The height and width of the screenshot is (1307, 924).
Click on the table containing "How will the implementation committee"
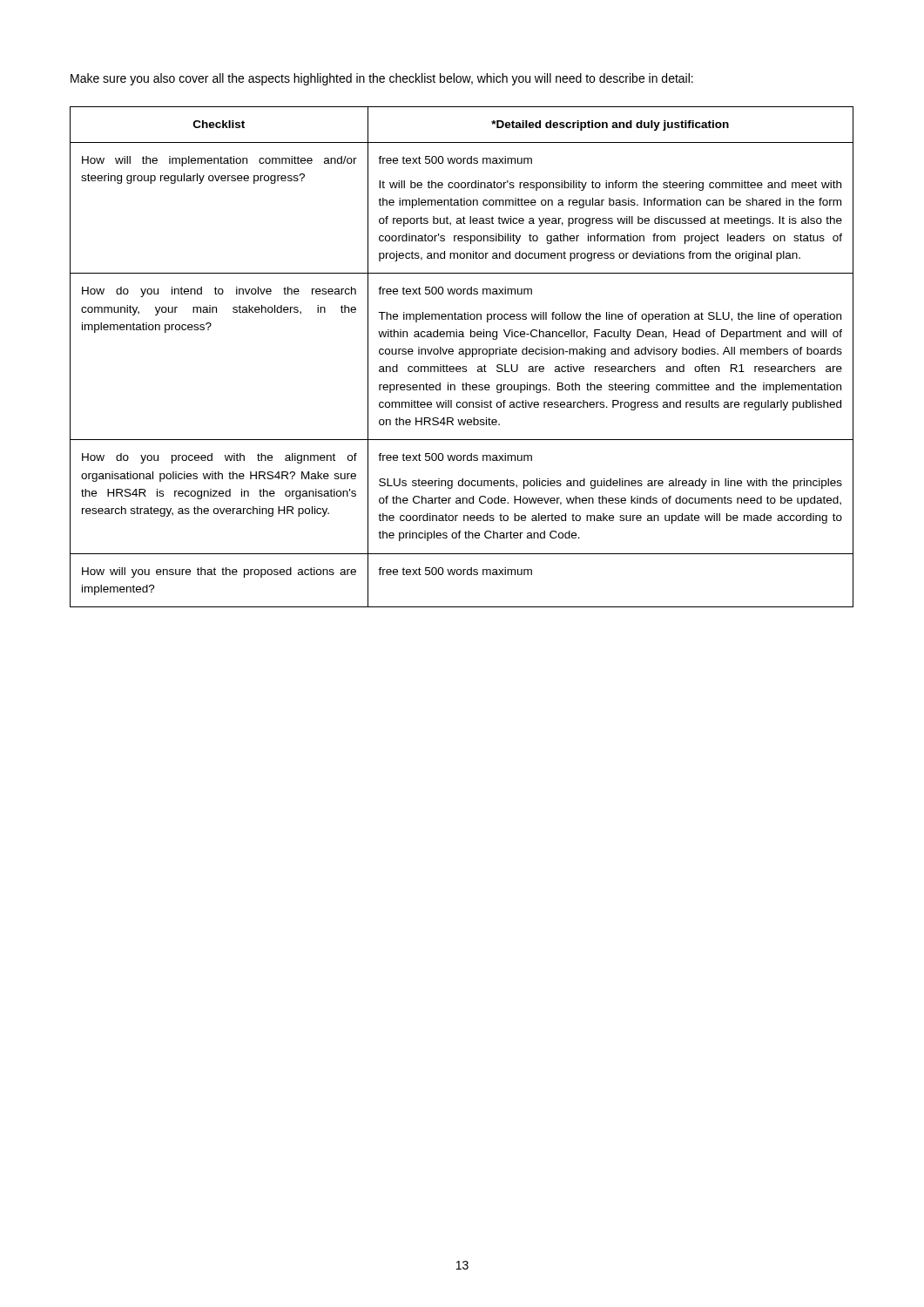[462, 357]
